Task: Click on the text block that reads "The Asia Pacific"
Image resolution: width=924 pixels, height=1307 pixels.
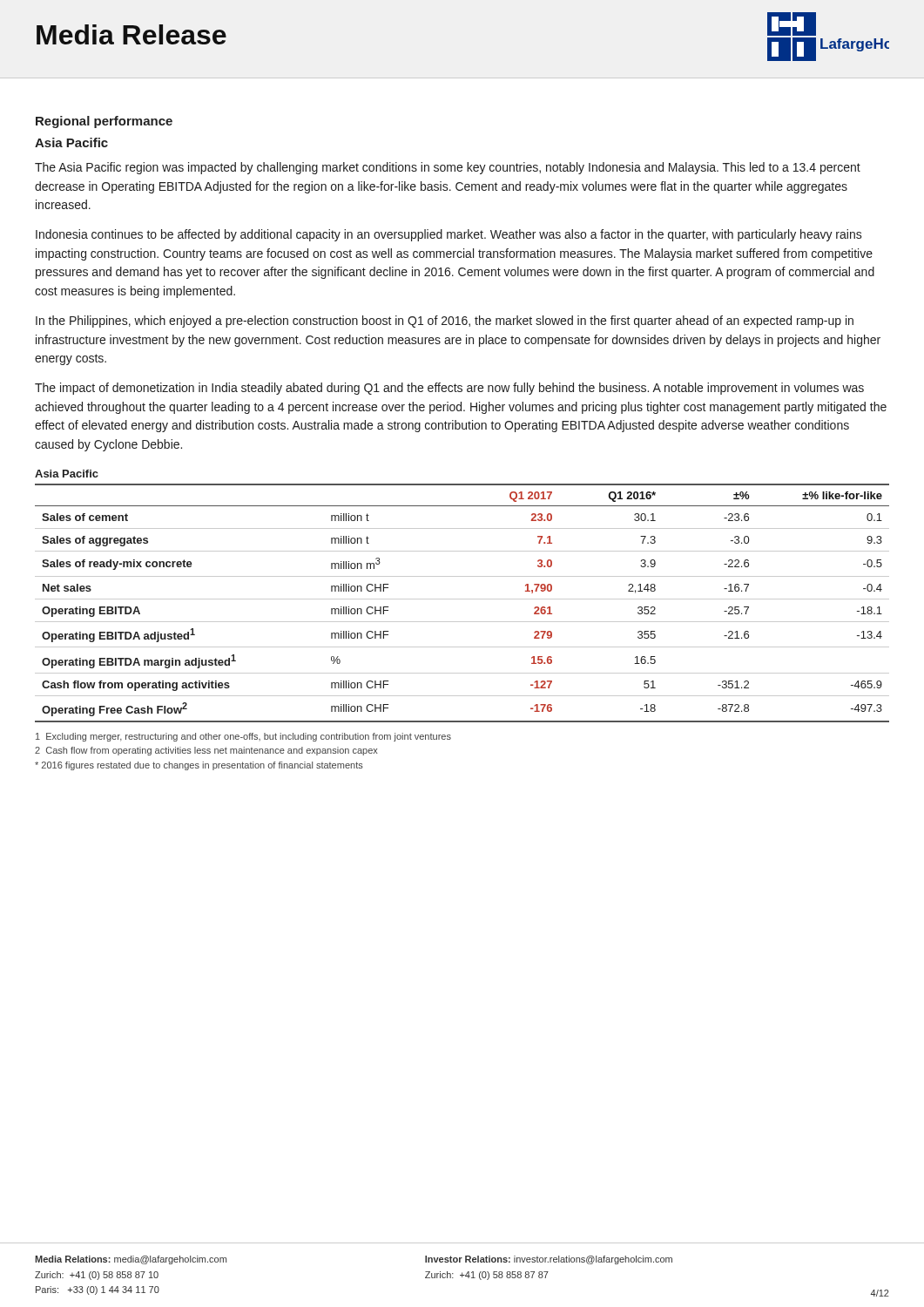Action: pos(447,186)
